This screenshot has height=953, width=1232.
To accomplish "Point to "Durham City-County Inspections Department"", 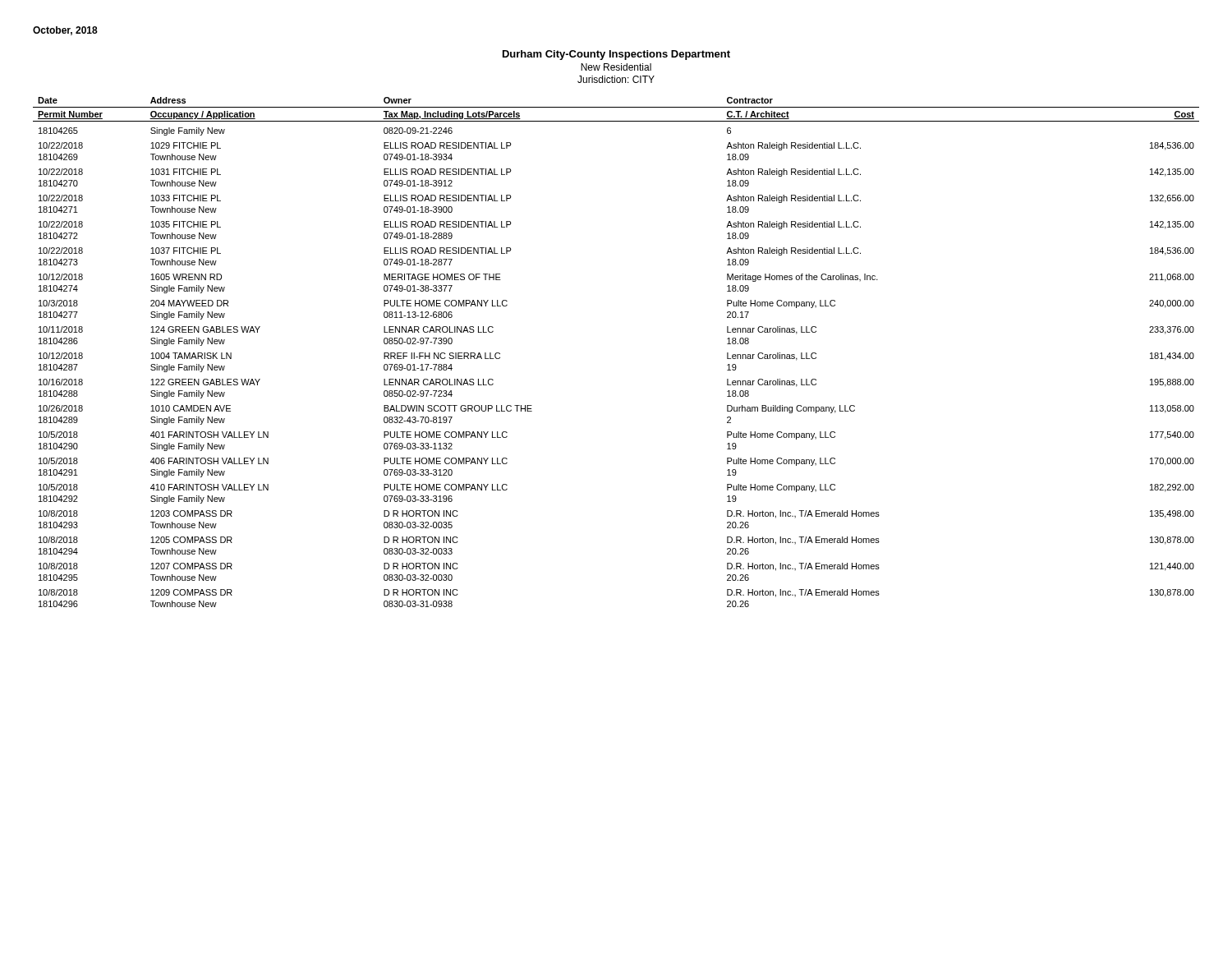I will click(x=616, y=54).
